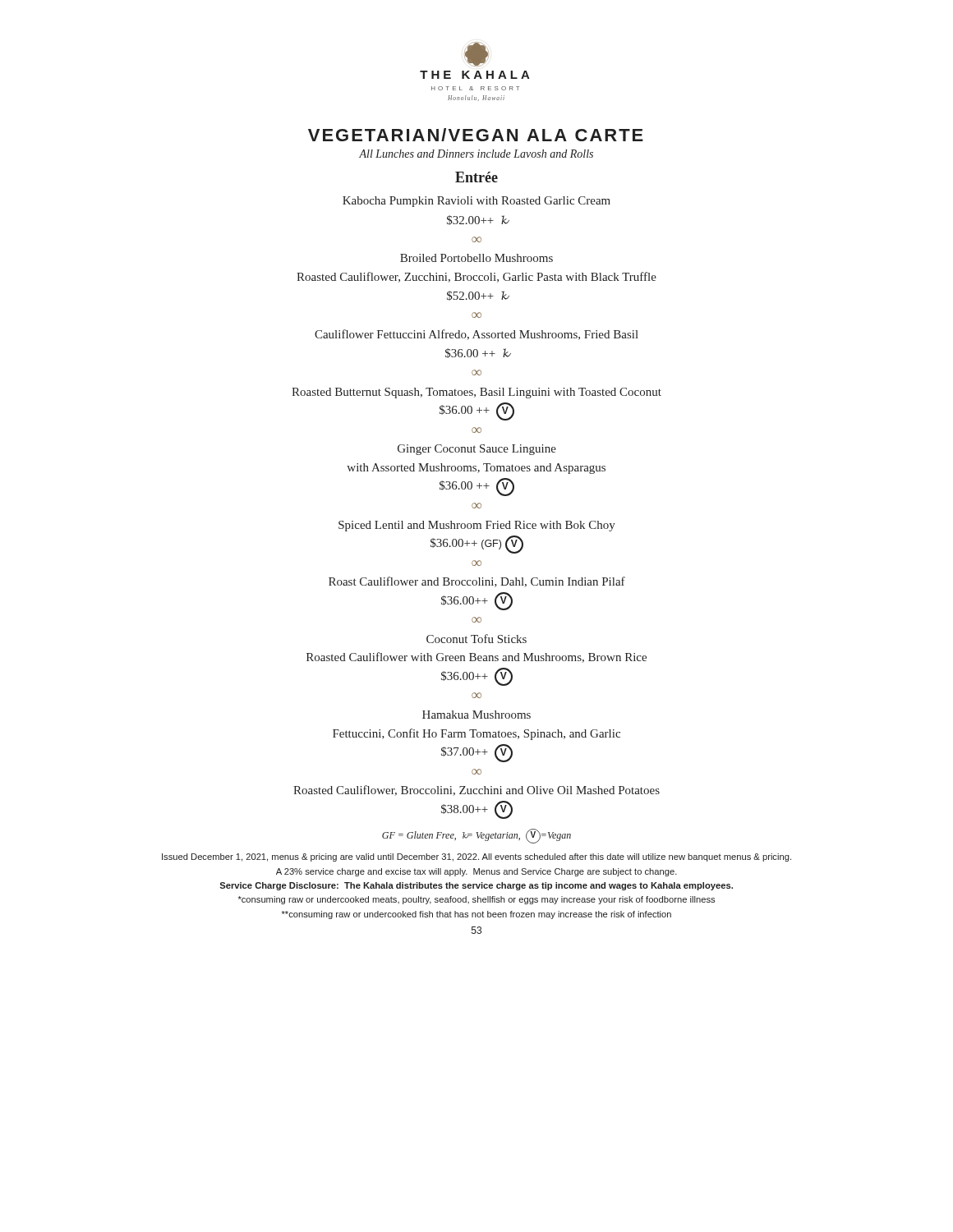This screenshot has width=953, height=1232.
Task: Point to the block beginning "Broiled Portobello Mushrooms Roasted Cauliflower, Zucchini,"
Action: coord(476,287)
